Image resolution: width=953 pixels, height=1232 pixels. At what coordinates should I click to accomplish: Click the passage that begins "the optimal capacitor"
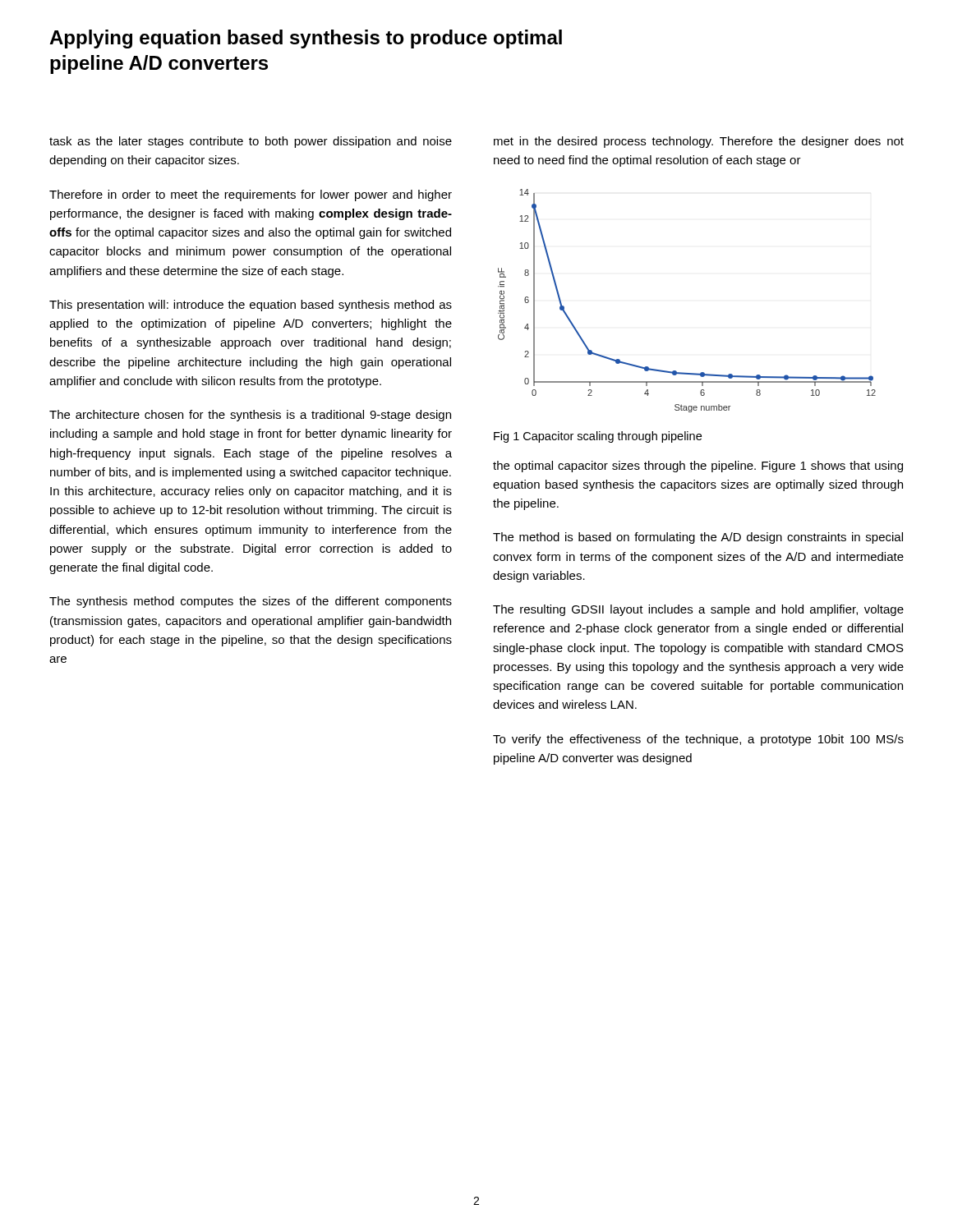point(698,484)
